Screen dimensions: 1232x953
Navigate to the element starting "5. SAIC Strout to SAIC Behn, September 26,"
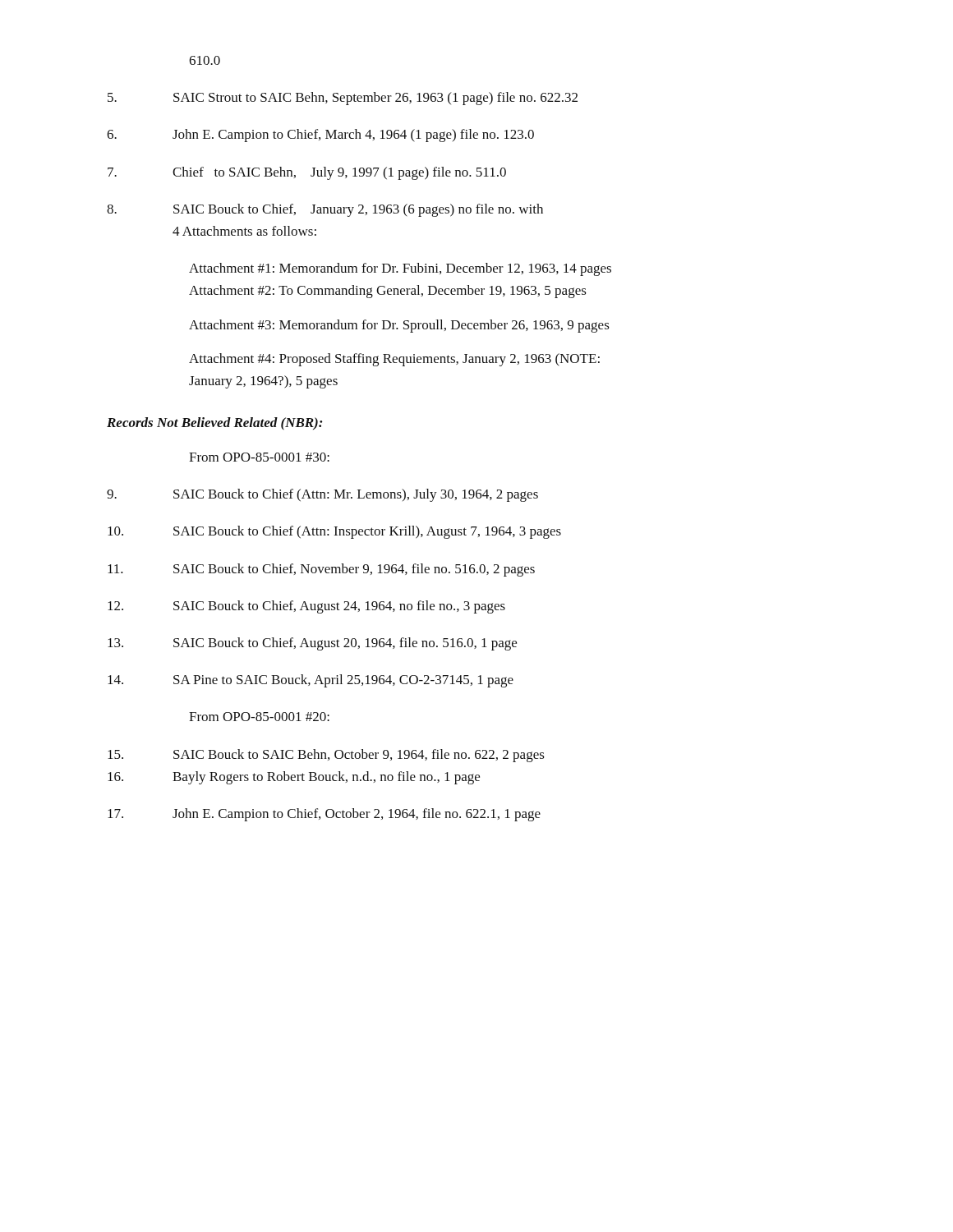pos(464,98)
